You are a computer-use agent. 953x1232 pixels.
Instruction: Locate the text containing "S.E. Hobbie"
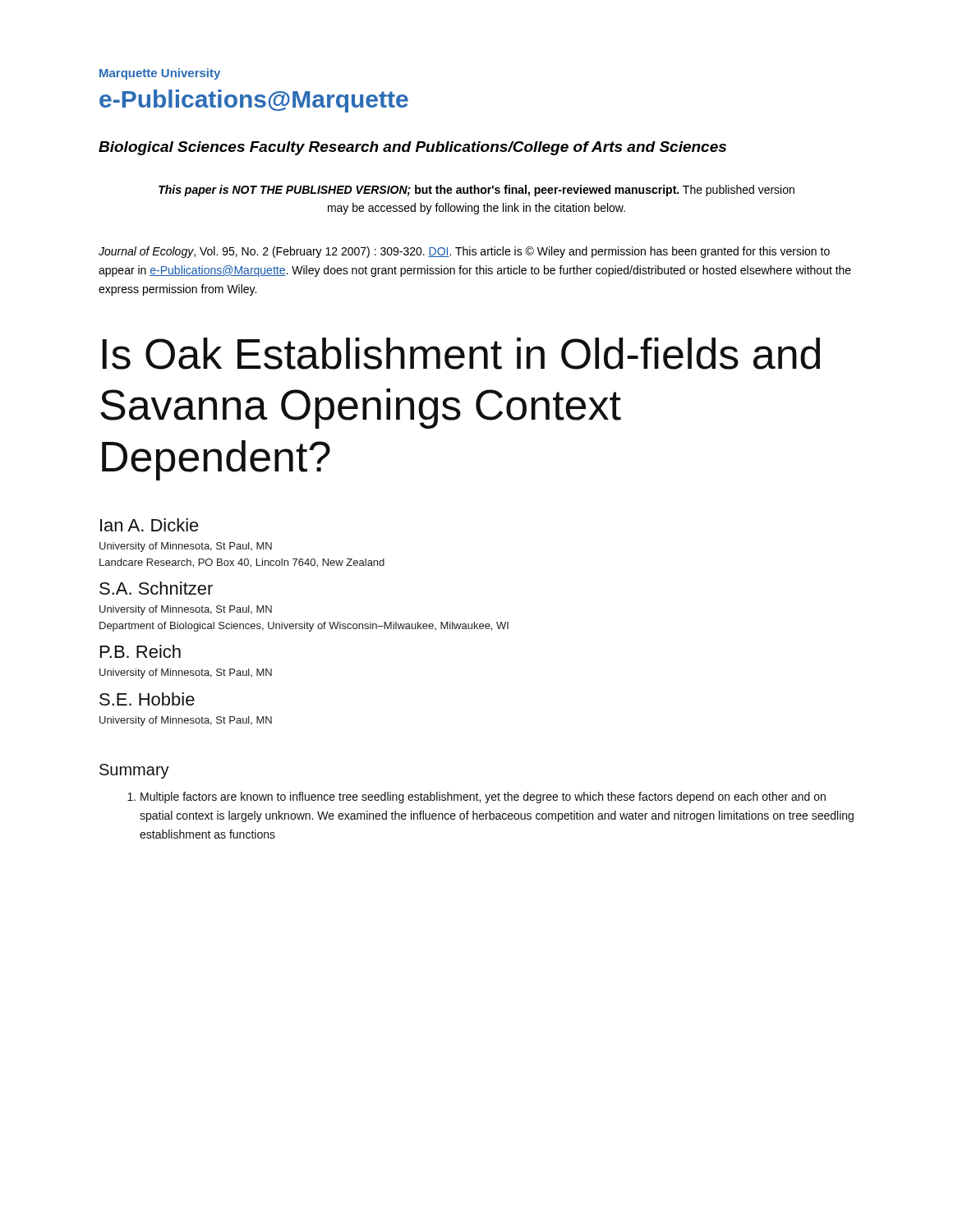click(147, 699)
